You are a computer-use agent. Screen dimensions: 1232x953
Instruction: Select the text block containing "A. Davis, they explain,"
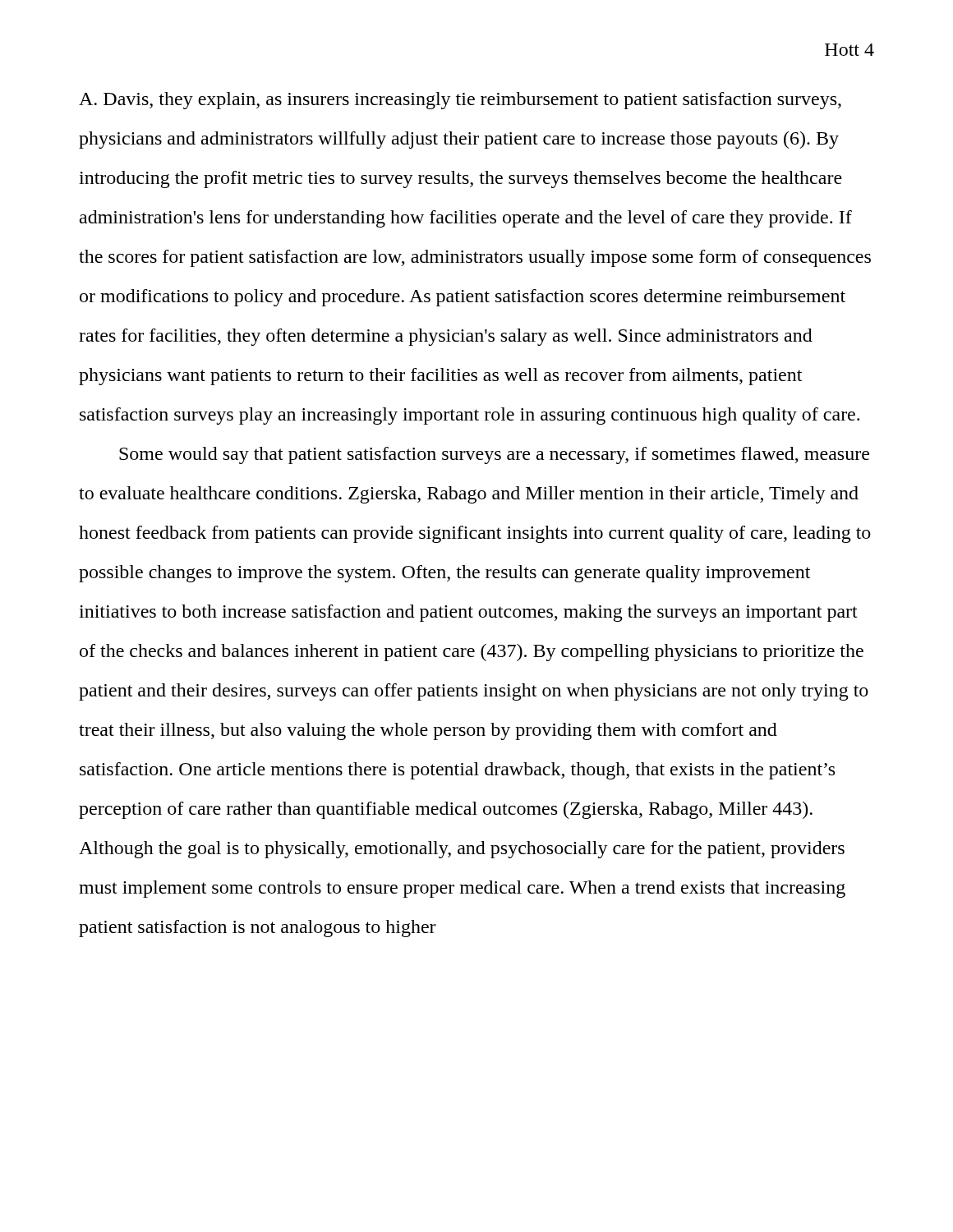click(x=475, y=256)
